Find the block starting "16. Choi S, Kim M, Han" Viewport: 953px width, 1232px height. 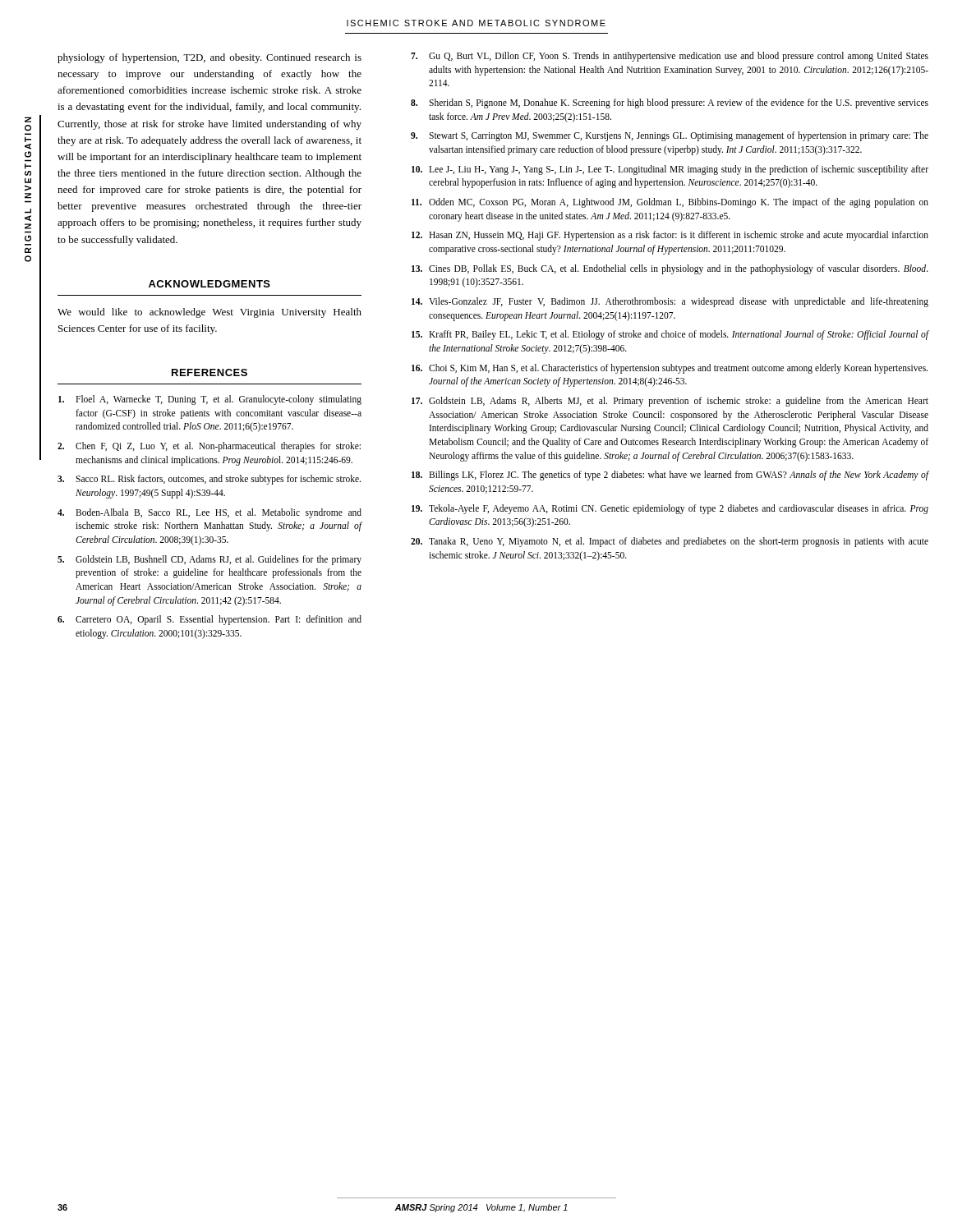(670, 375)
